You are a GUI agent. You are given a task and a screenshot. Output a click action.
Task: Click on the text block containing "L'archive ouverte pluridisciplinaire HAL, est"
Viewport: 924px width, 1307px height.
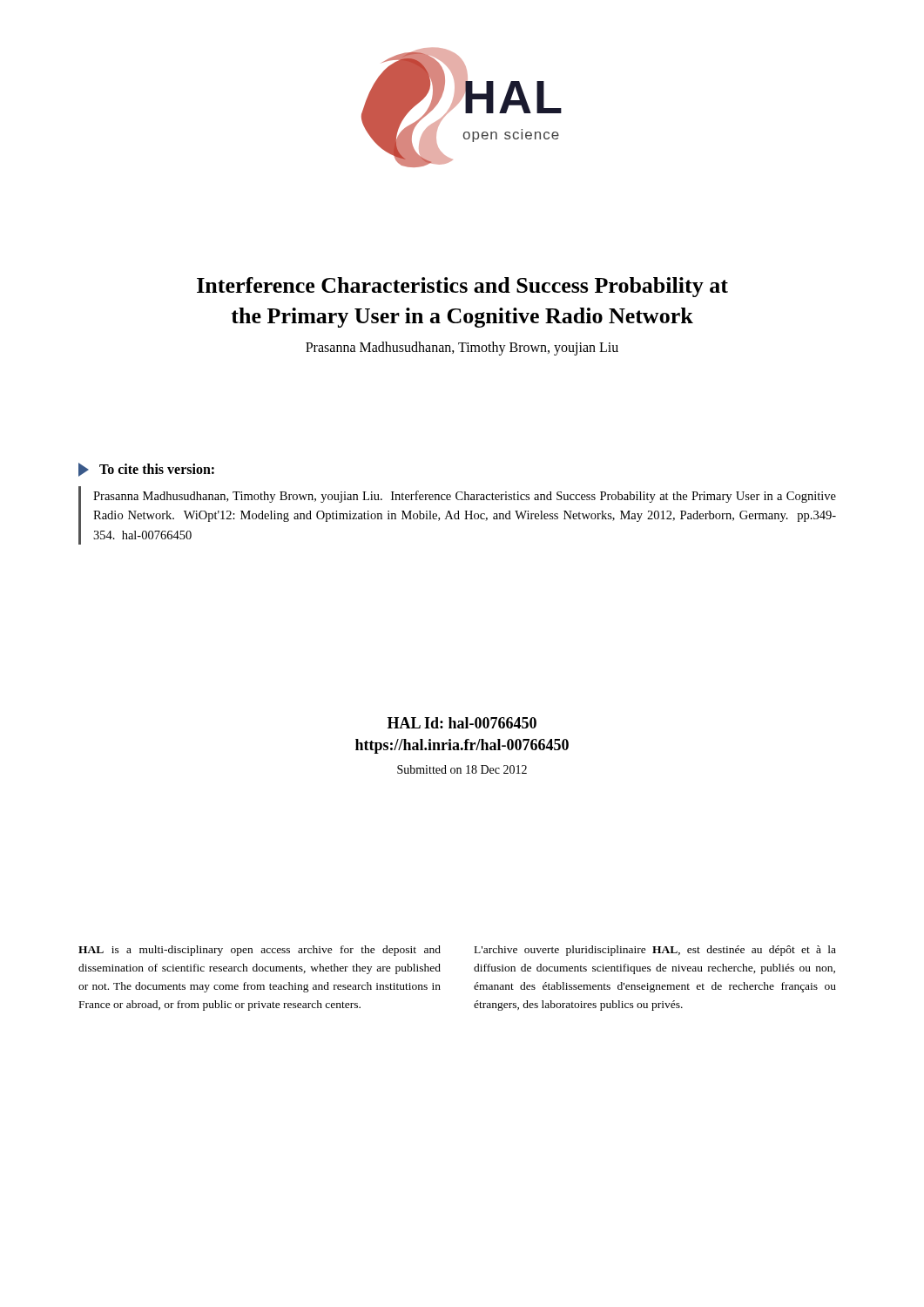click(655, 978)
